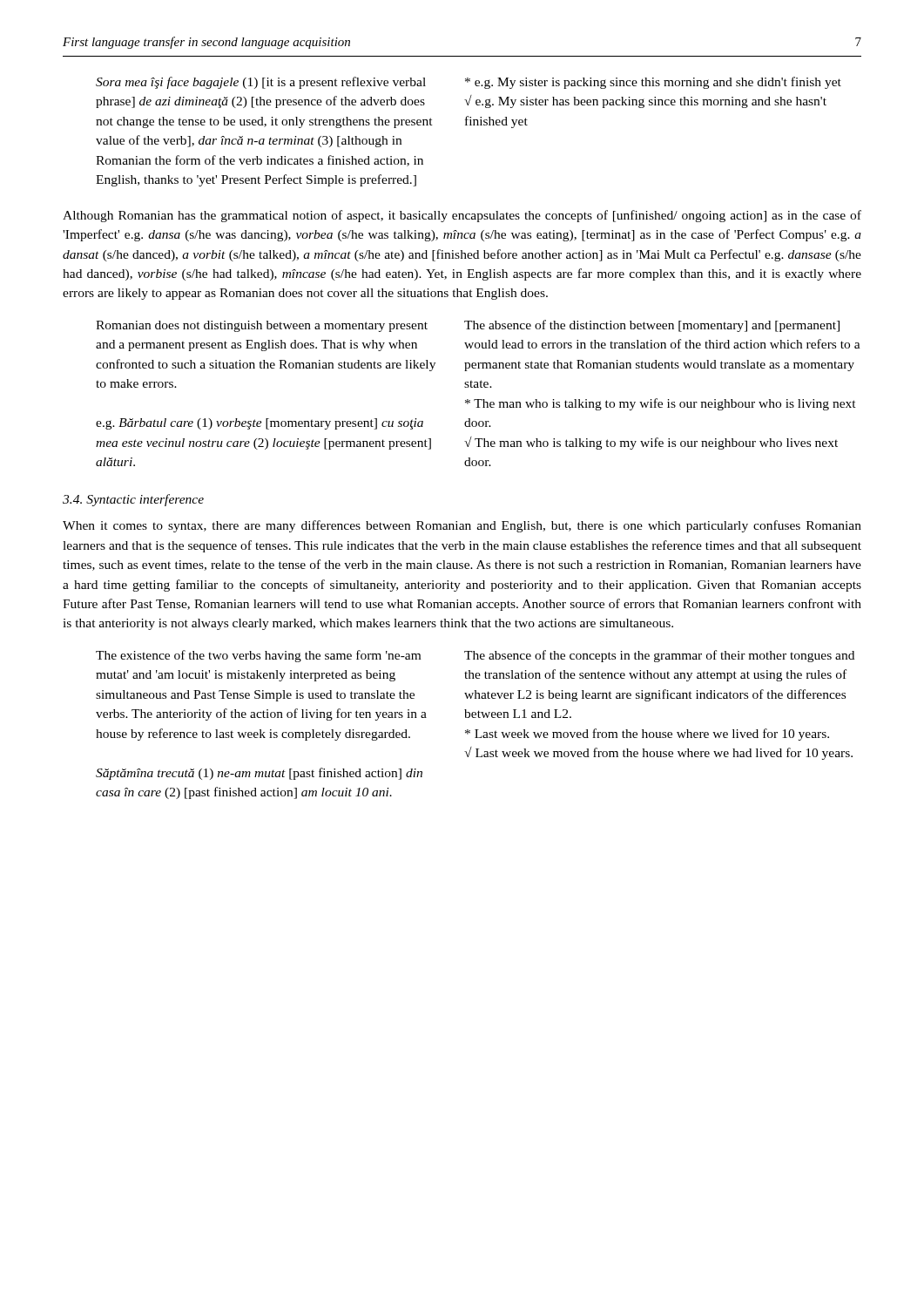Screen dimensions: 1307x924
Task: Locate the block of text that opens with "When it comes to syntax,"
Action: (462, 574)
